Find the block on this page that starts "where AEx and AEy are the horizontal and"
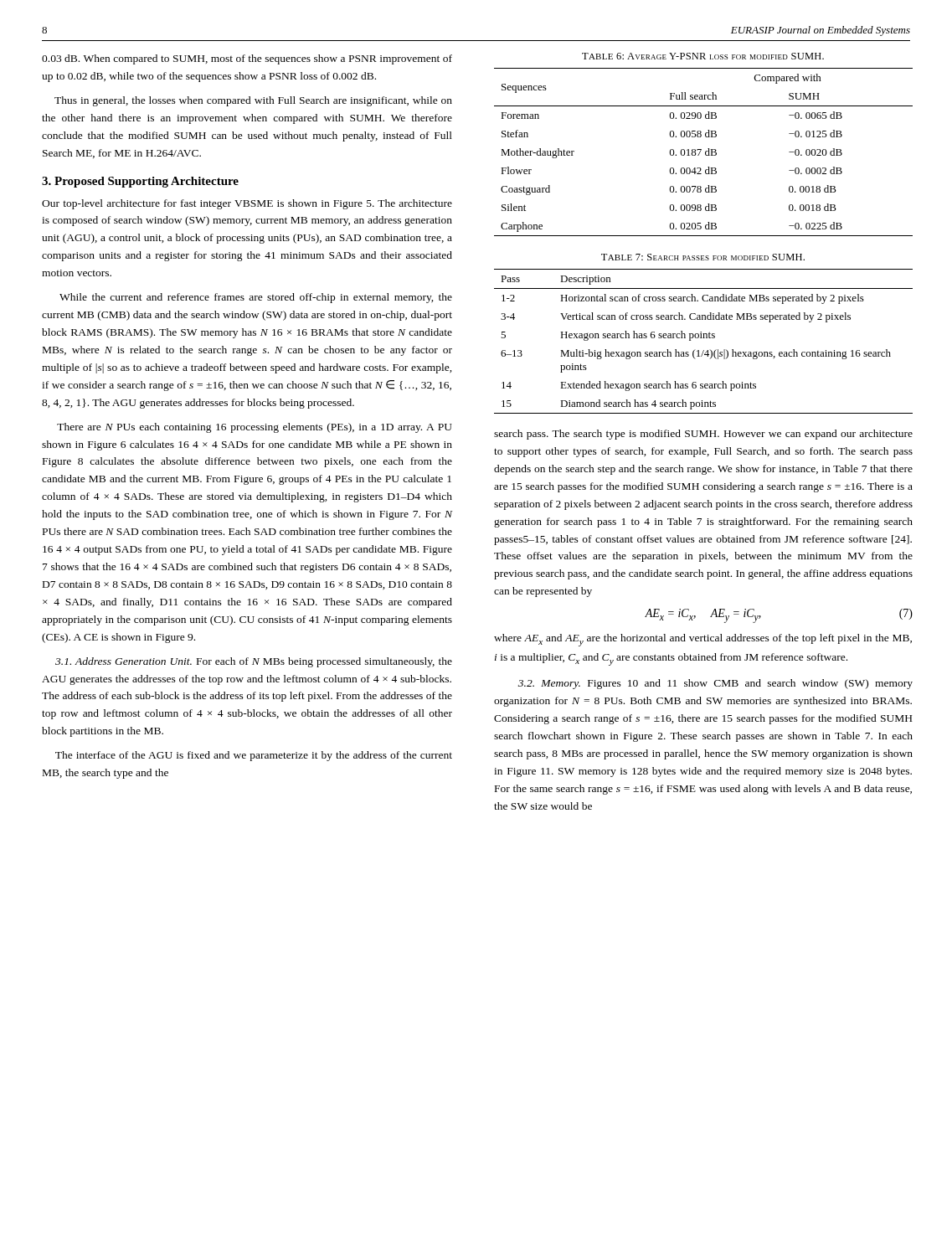This screenshot has width=952, height=1256. pos(703,648)
